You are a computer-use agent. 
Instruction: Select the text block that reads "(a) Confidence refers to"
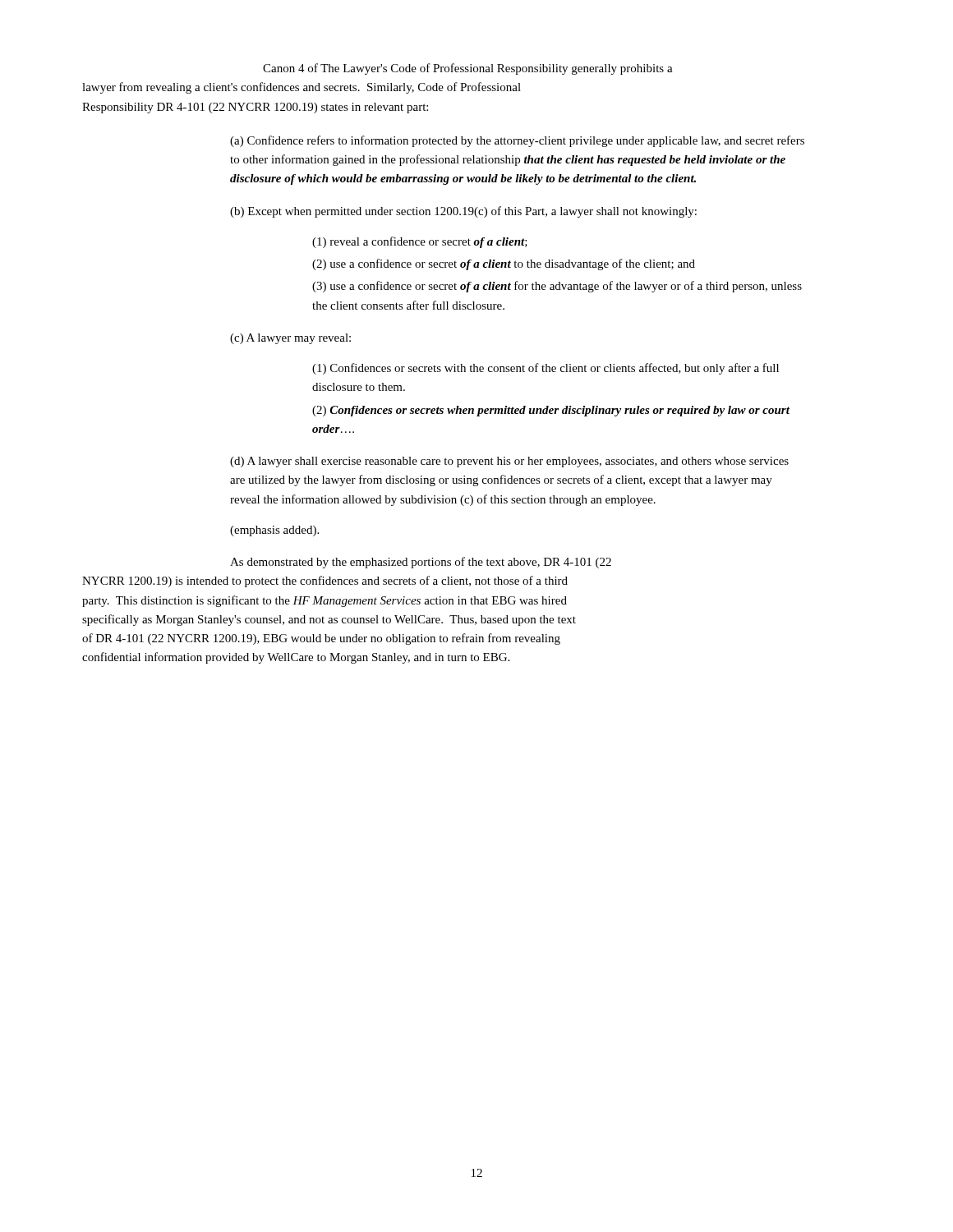[x=518, y=160]
